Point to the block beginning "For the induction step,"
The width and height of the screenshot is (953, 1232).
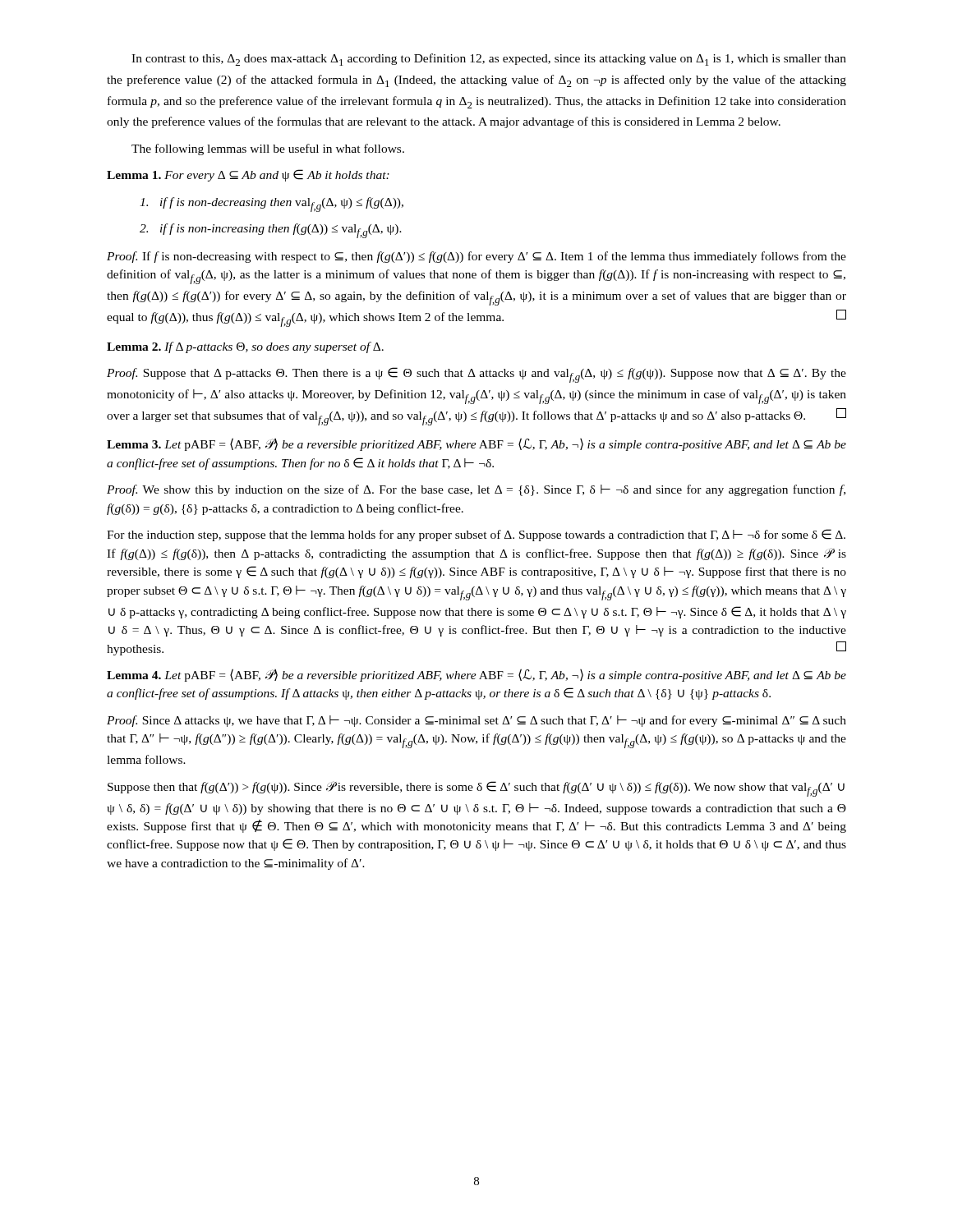click(476, 591)
